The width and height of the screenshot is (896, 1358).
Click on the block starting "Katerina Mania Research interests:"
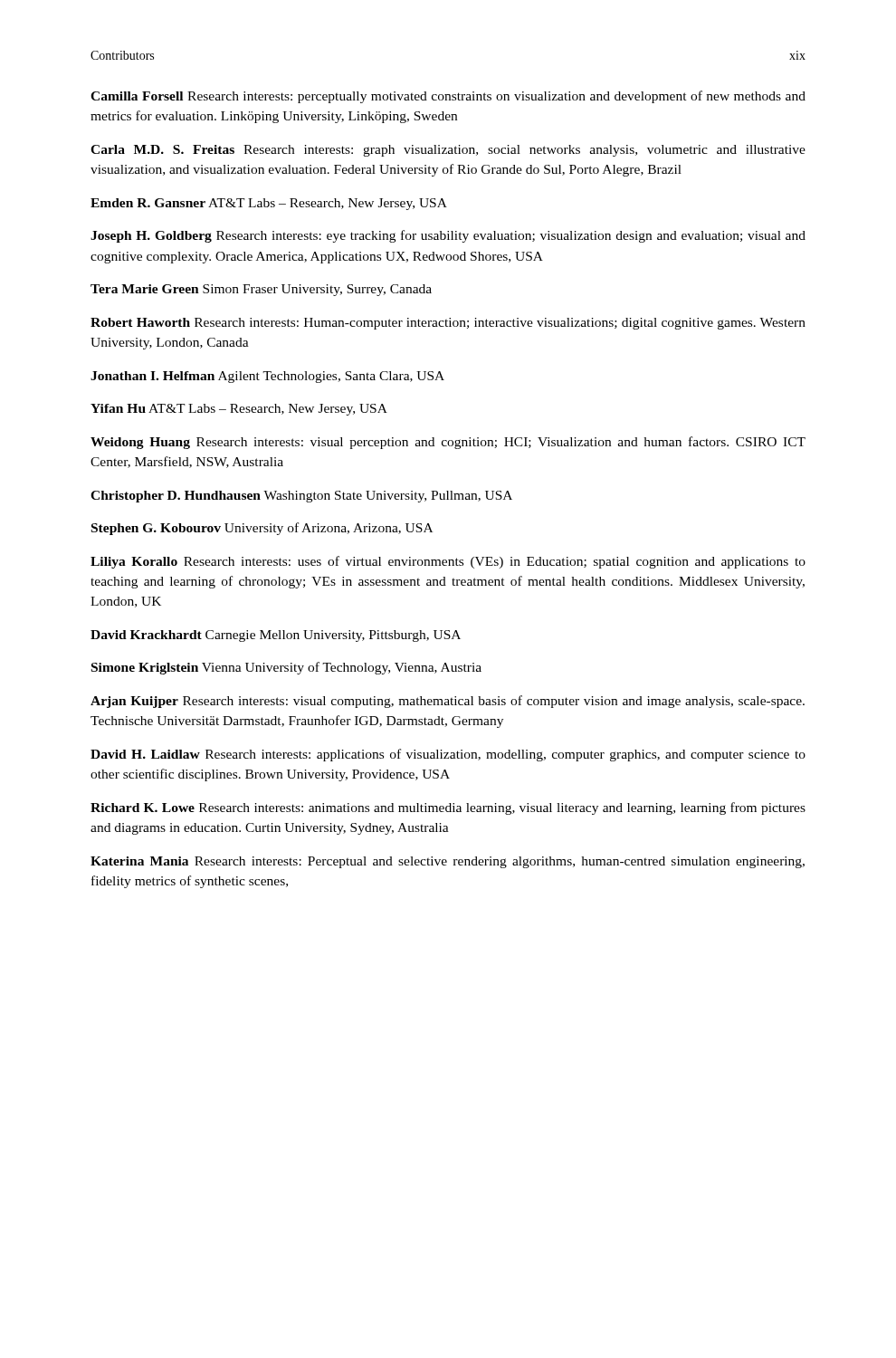448,870
